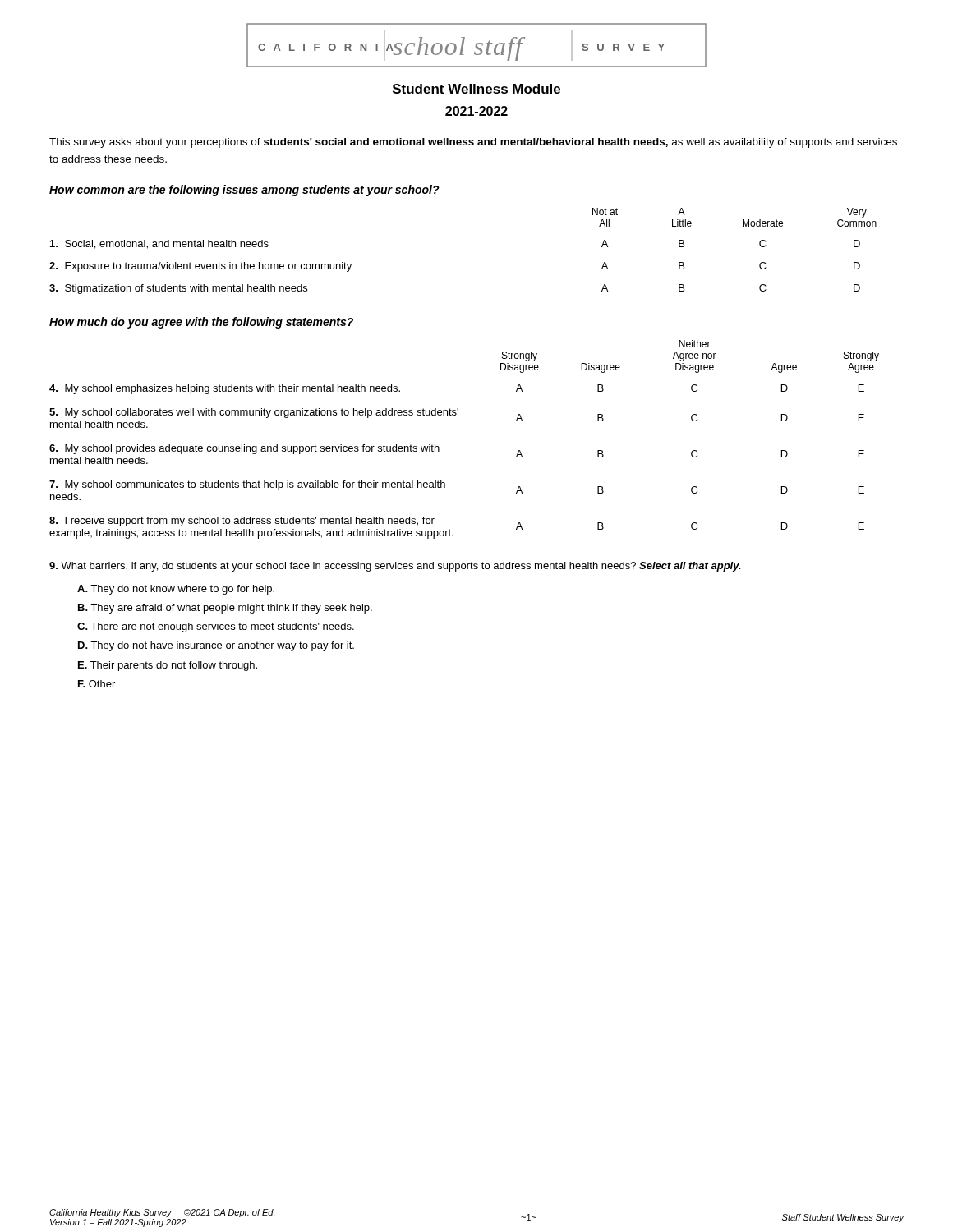The image size is (953, 1232).
Task: Click on the list item that reads "E. Their parents do not"
Action: [x=168, y=665]
